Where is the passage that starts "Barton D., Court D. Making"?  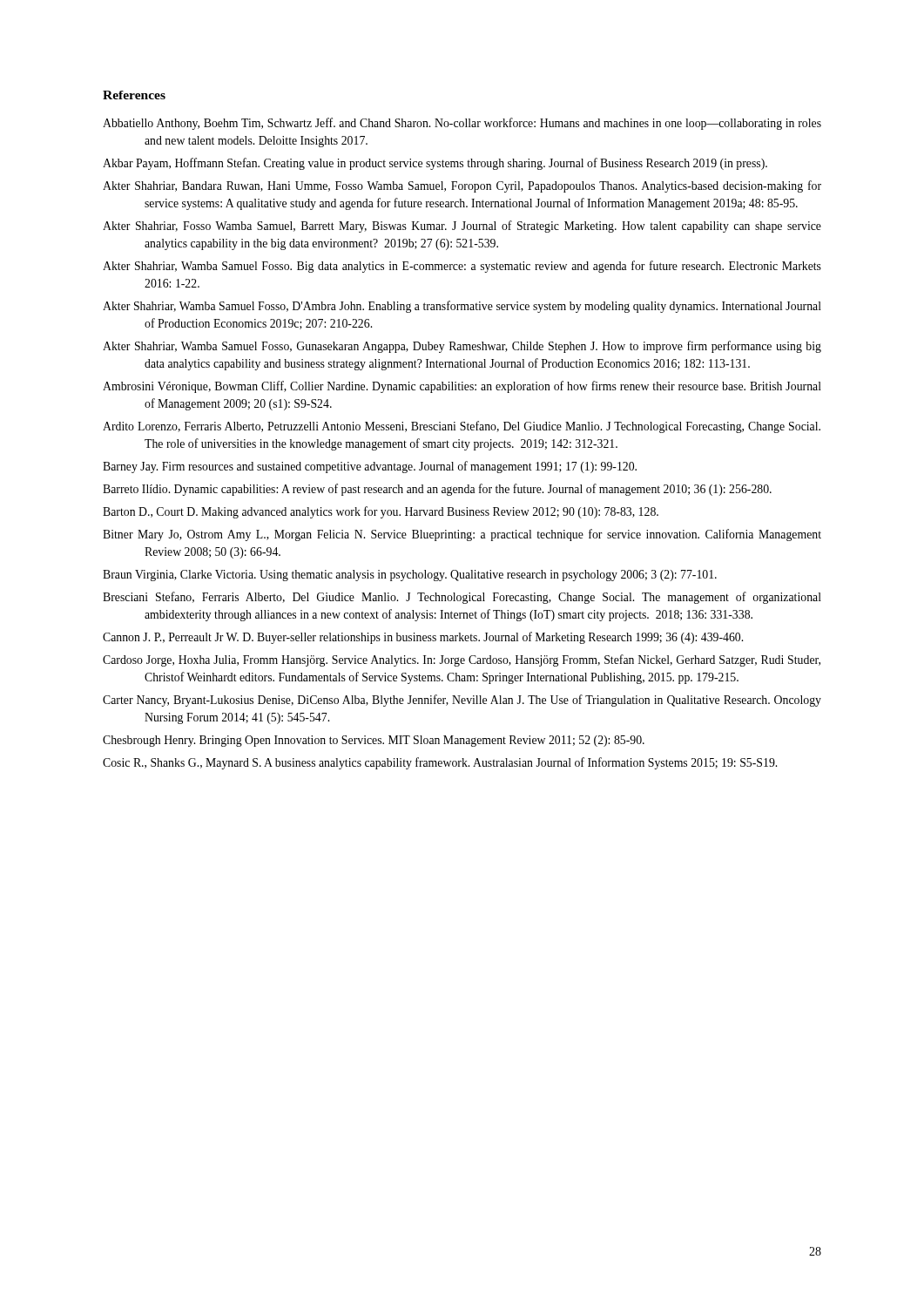(381, 512)
